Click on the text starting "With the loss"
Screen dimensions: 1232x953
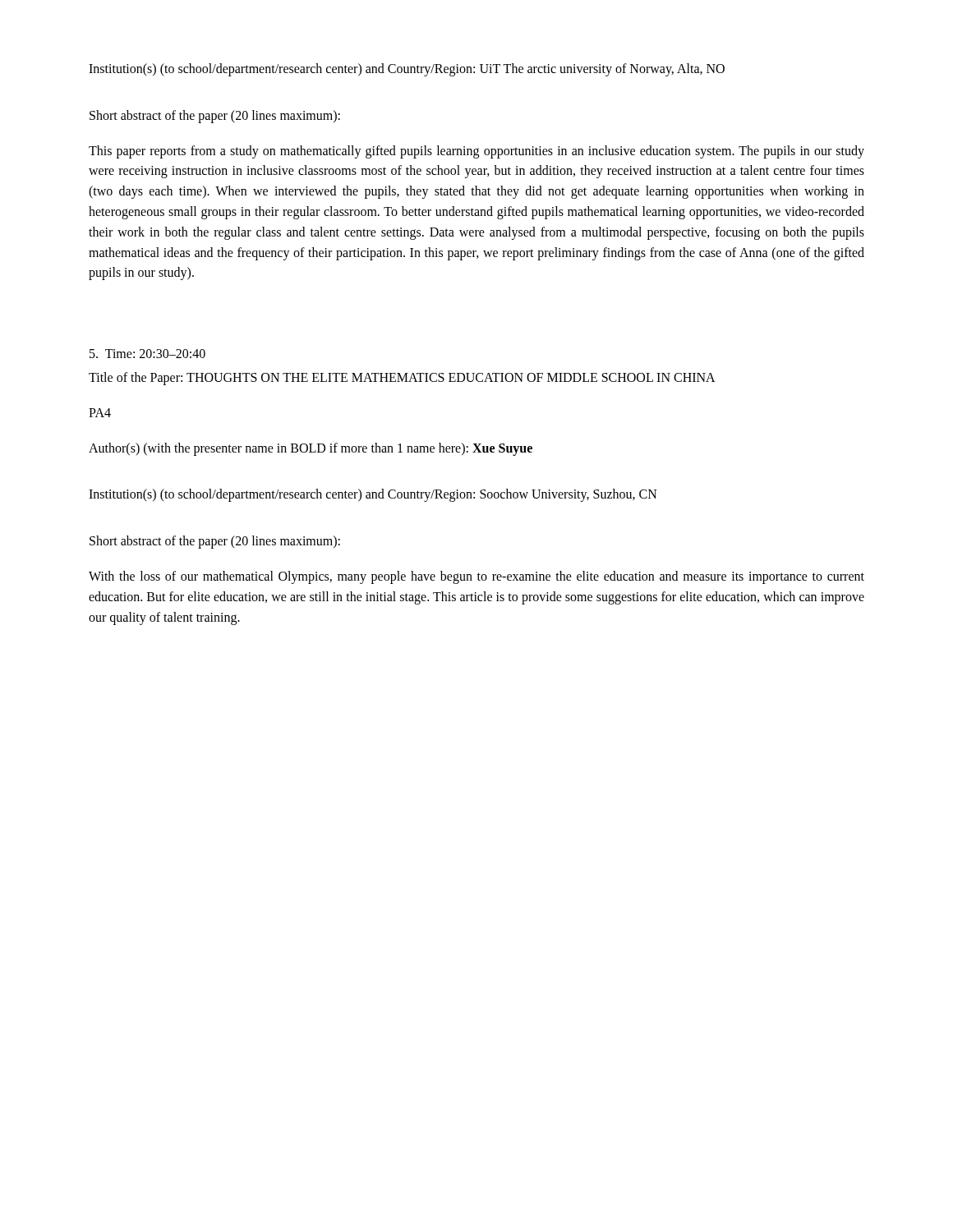click(476, 597)
